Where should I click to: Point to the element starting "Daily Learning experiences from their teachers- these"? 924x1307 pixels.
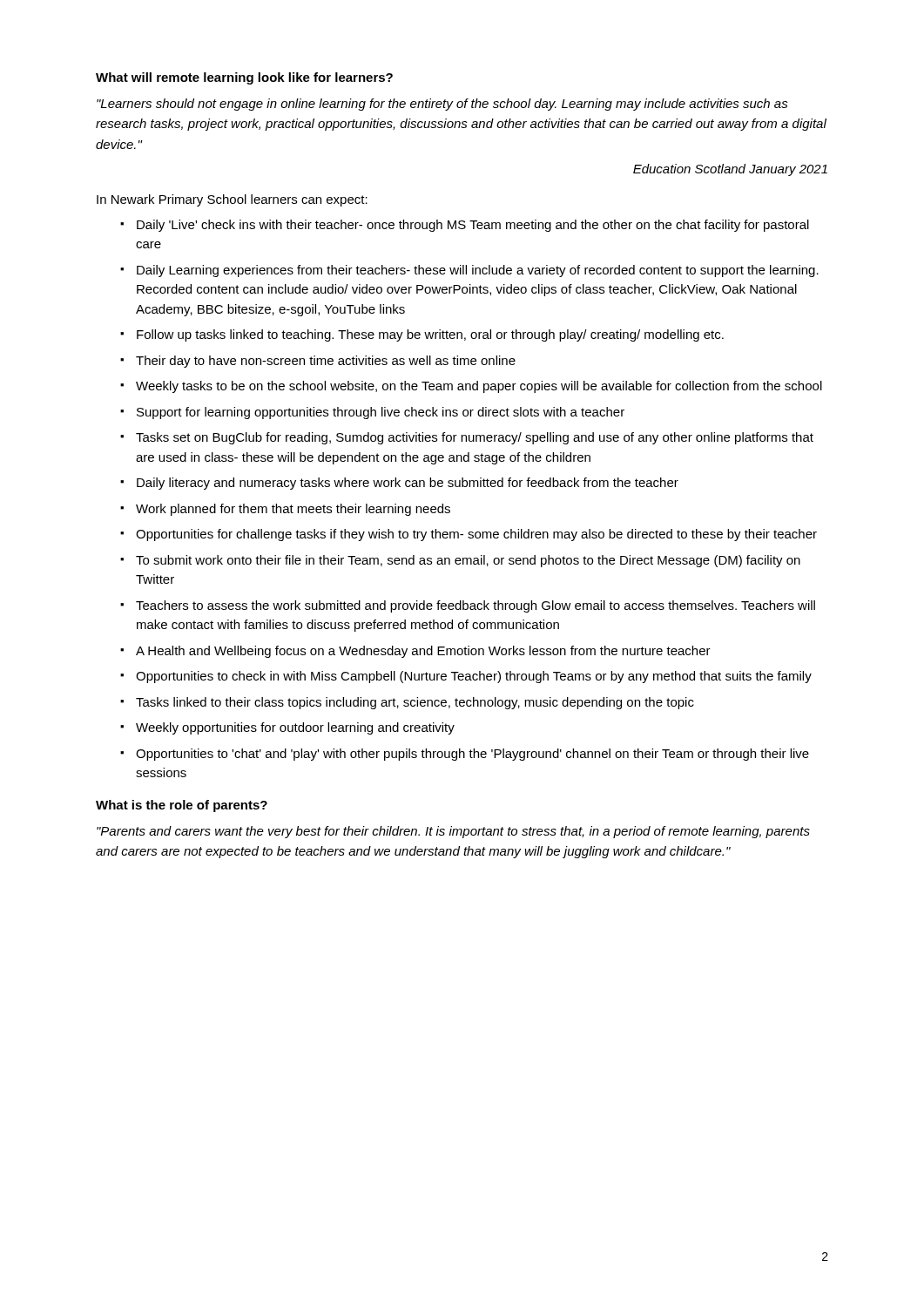[477, 289]
